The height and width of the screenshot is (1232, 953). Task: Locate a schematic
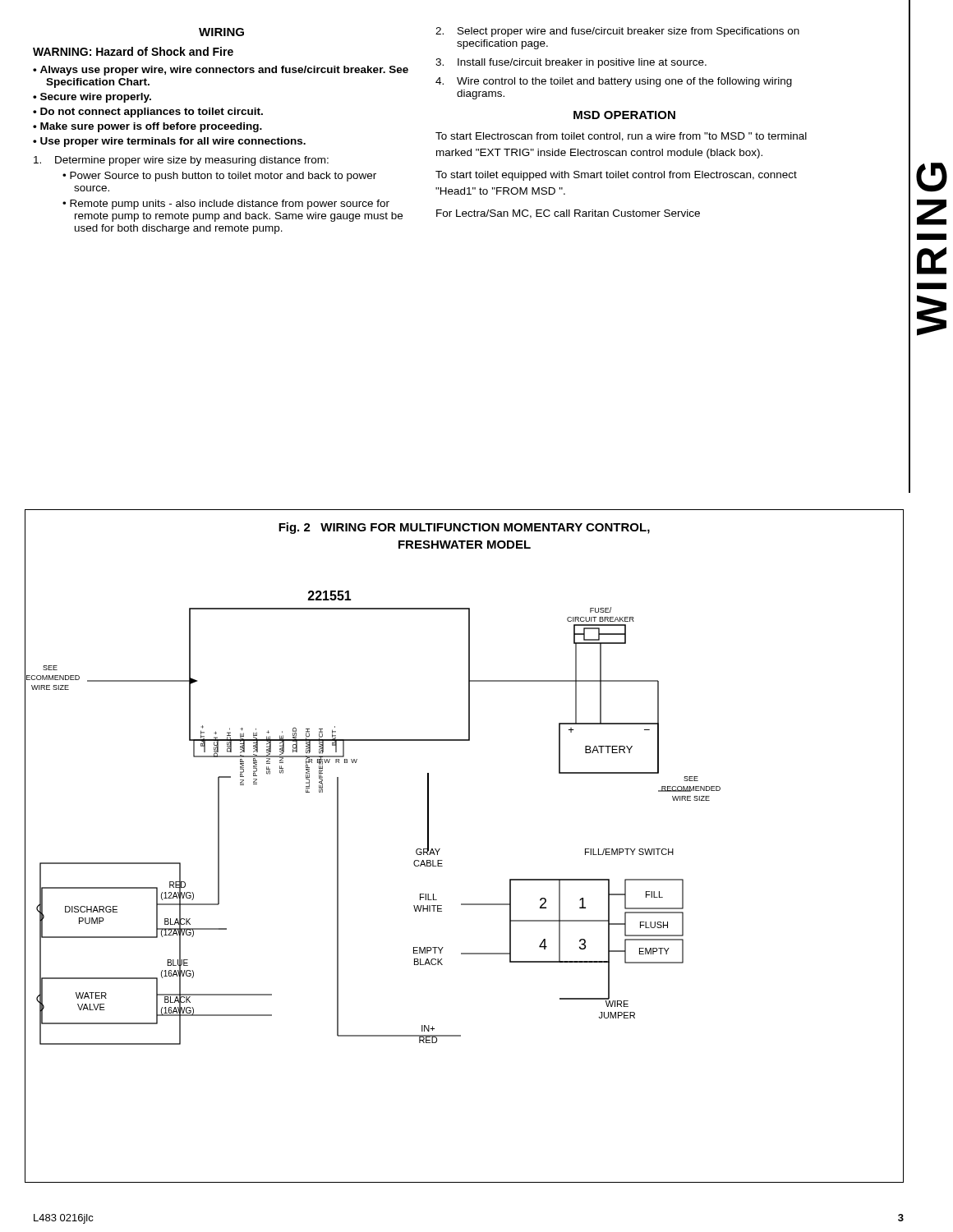(464, 871)
